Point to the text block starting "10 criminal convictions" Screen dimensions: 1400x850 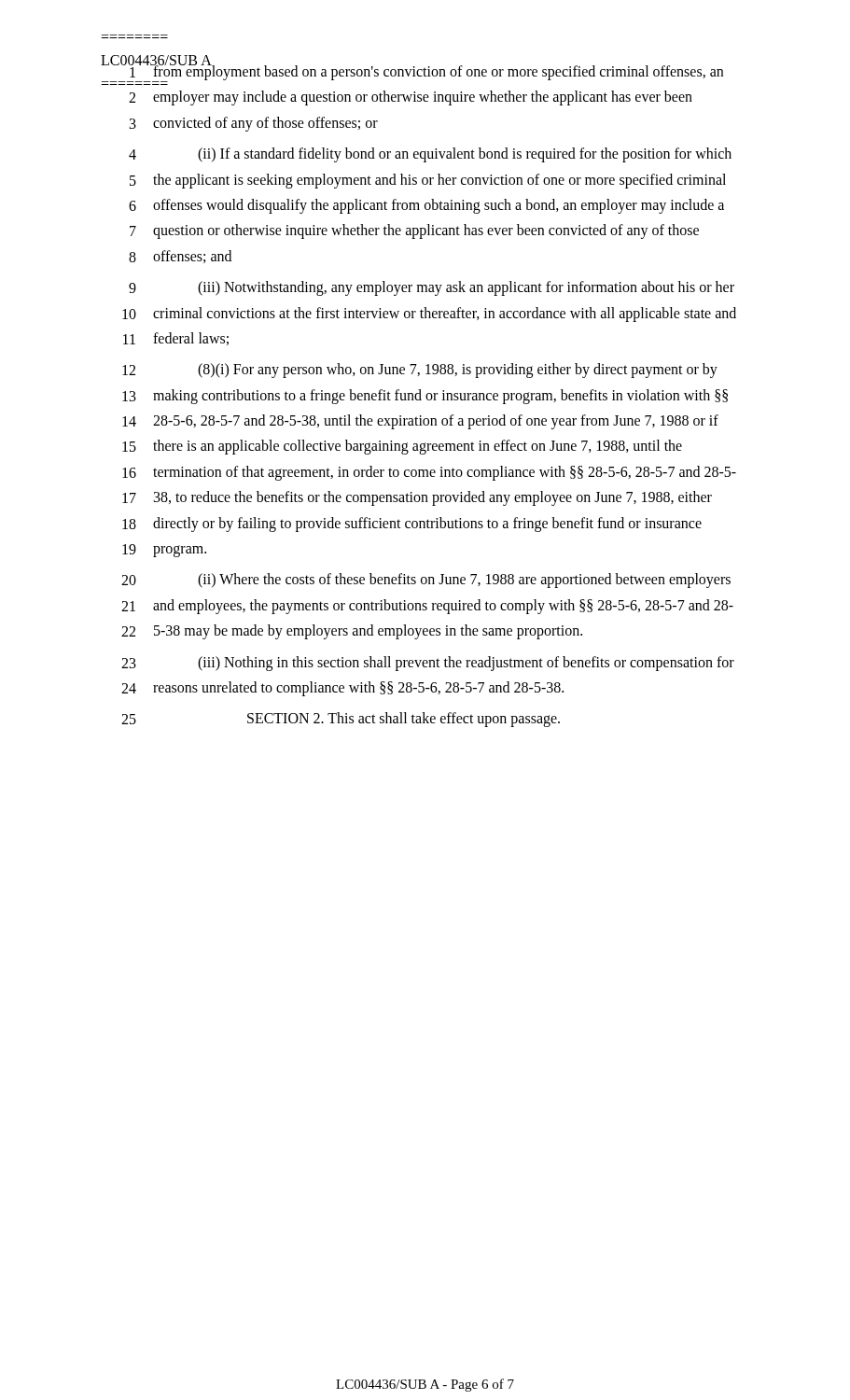[x=442, y=314]
